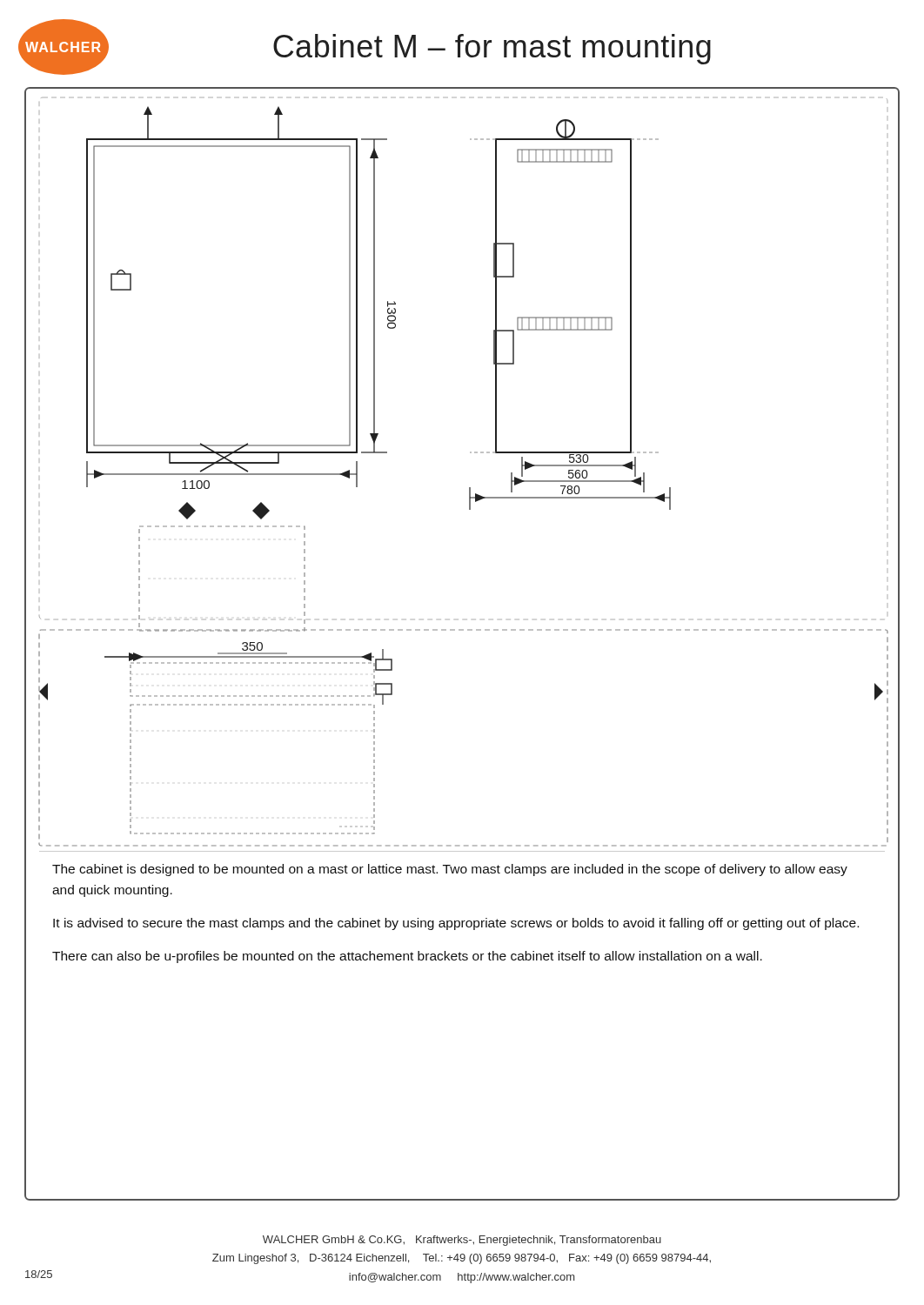Locate the block of text that opens with "It is advised to secure the mast clamps"
Viewport: 924px width, 1305px height.
[456, 923]
